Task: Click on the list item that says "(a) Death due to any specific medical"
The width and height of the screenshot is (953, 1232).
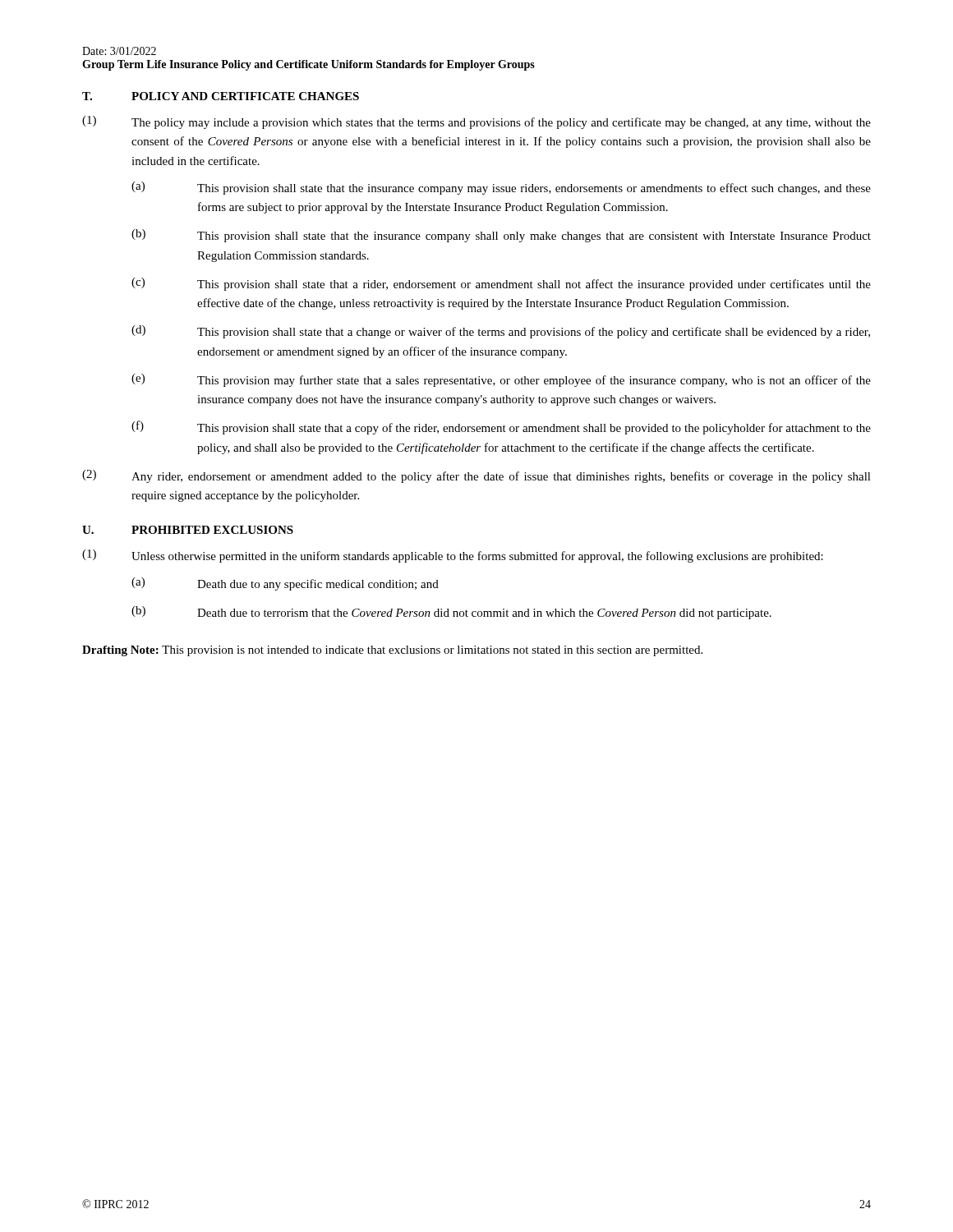Action: click(285, 584)
